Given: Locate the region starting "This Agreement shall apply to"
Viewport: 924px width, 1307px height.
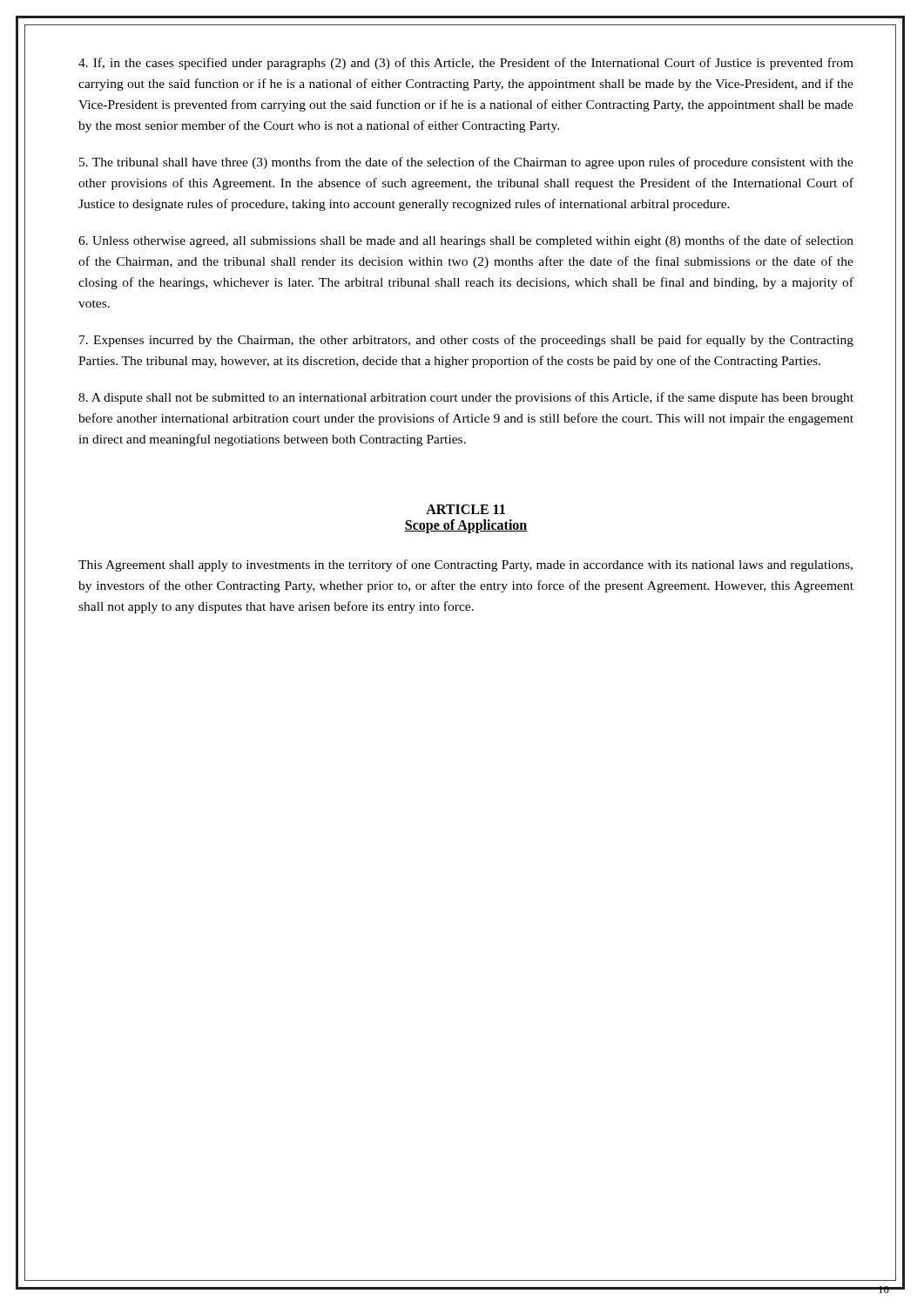Looking at the screenshot, I should [466, 585].
